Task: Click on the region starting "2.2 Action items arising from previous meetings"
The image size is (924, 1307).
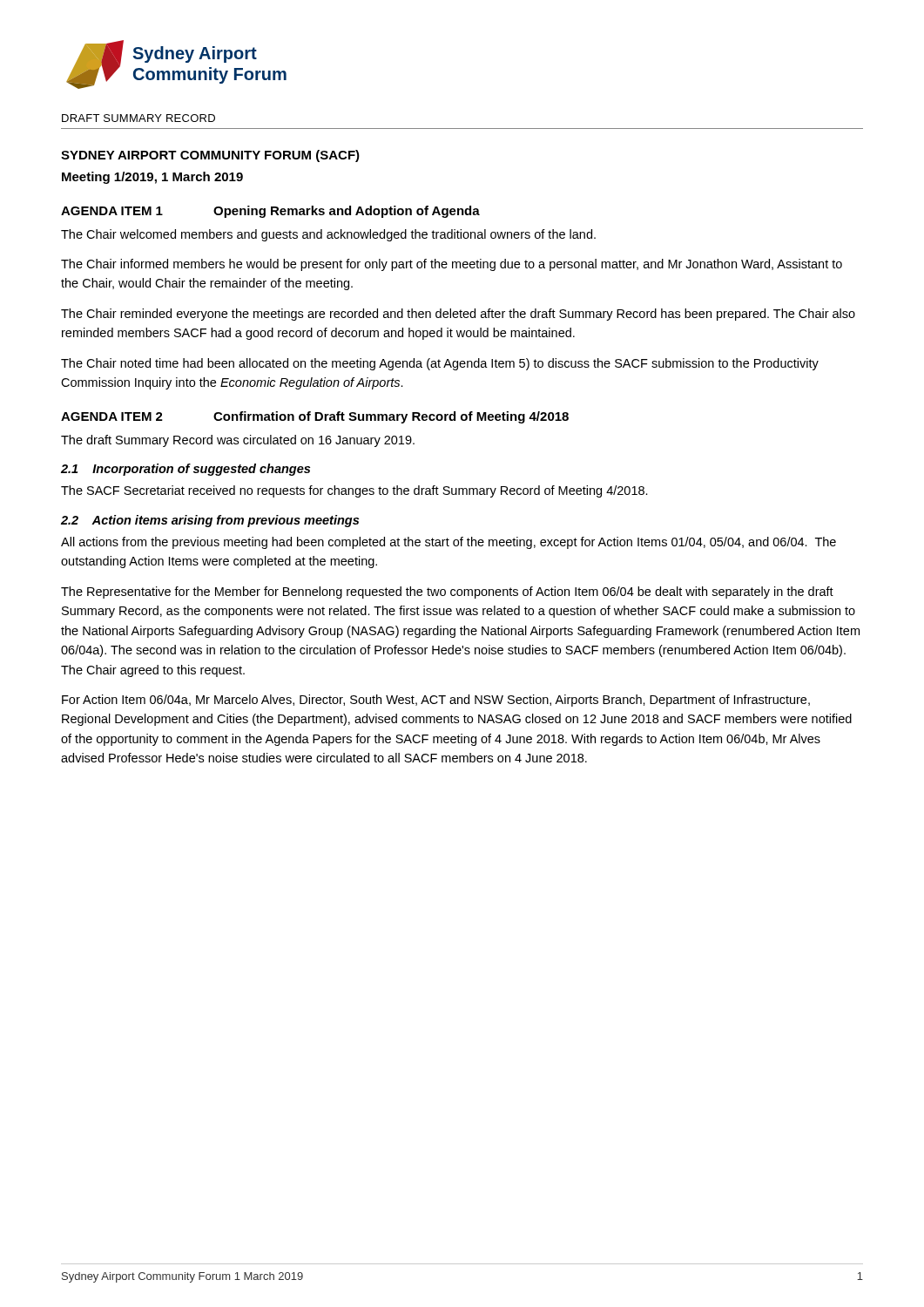Action: tap(210, 520)
